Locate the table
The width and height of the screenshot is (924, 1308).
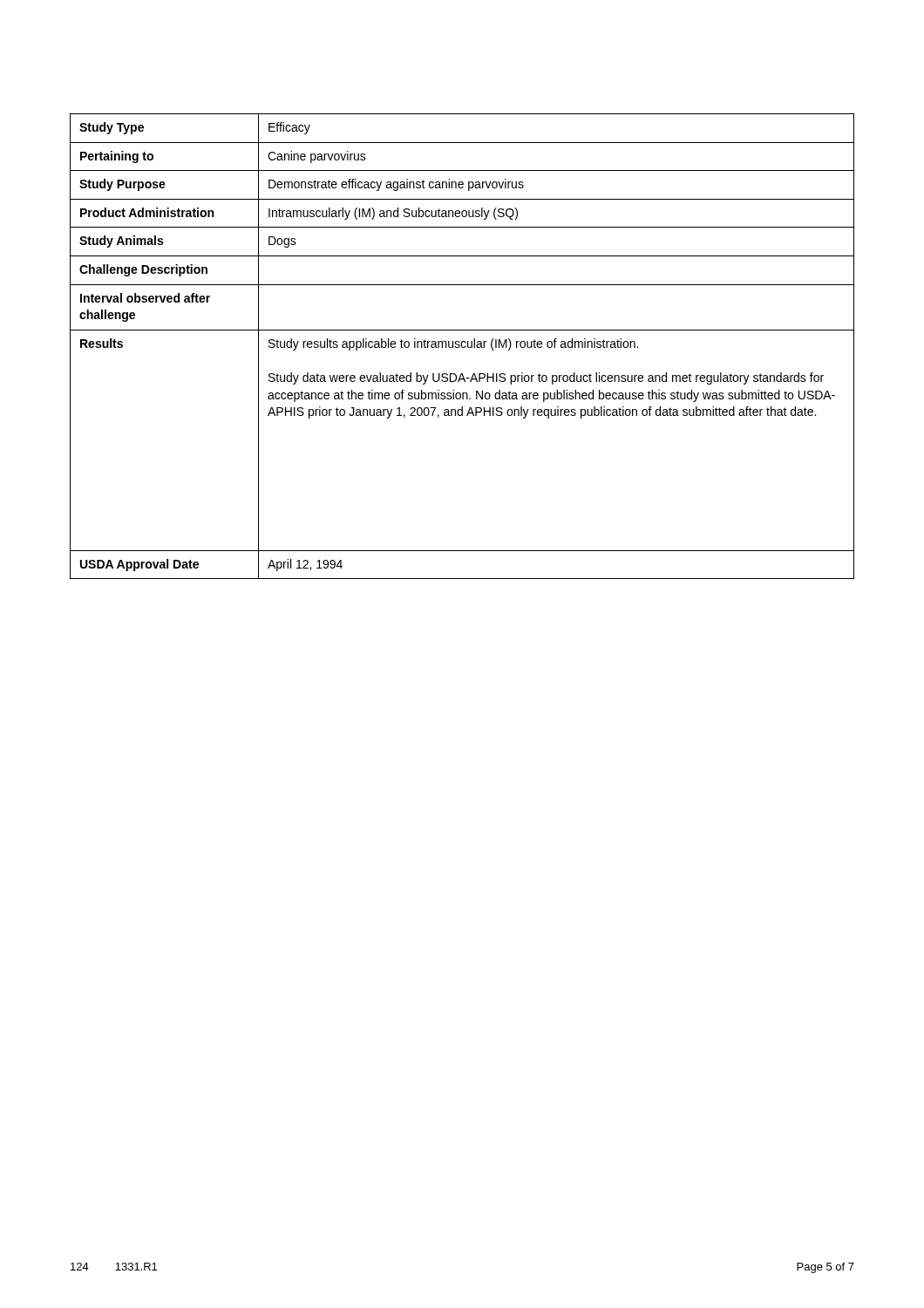pos(462,346)
